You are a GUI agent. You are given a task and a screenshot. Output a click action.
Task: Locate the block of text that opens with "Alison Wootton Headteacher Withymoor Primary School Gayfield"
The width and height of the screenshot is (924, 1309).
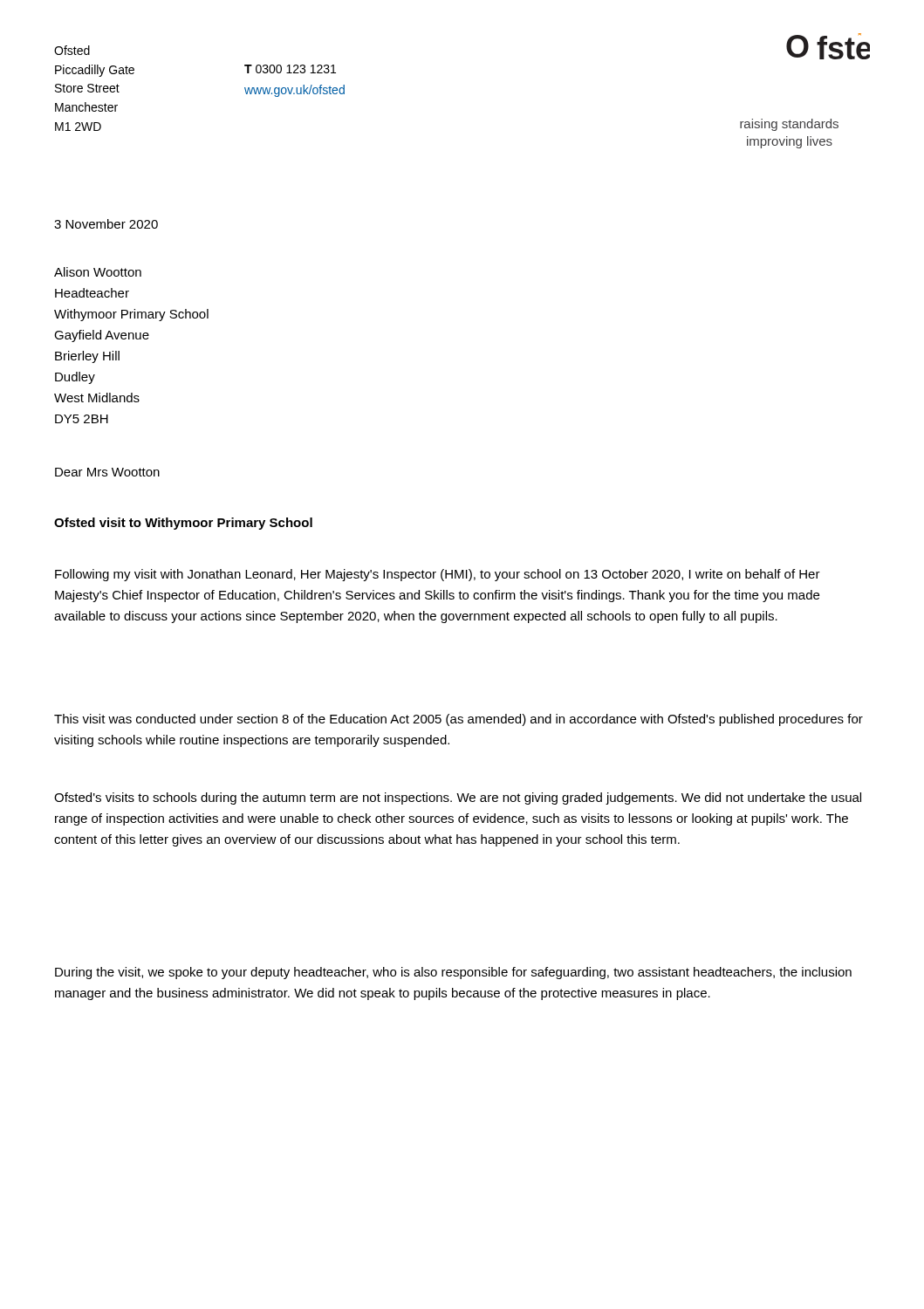tap(132, 345)
